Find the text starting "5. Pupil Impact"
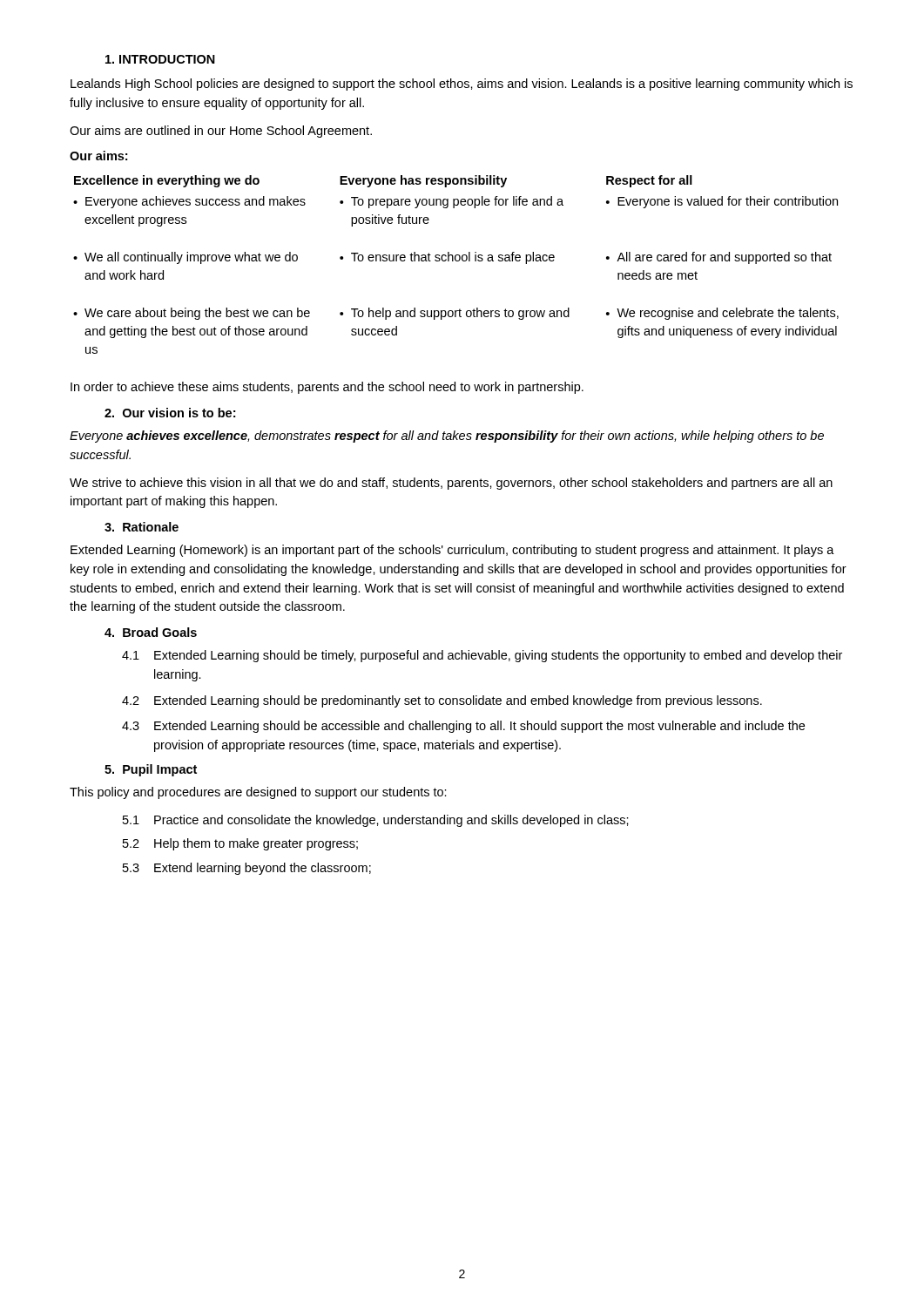The height and width of the screenshot is (1307, 924). point(151,769)
